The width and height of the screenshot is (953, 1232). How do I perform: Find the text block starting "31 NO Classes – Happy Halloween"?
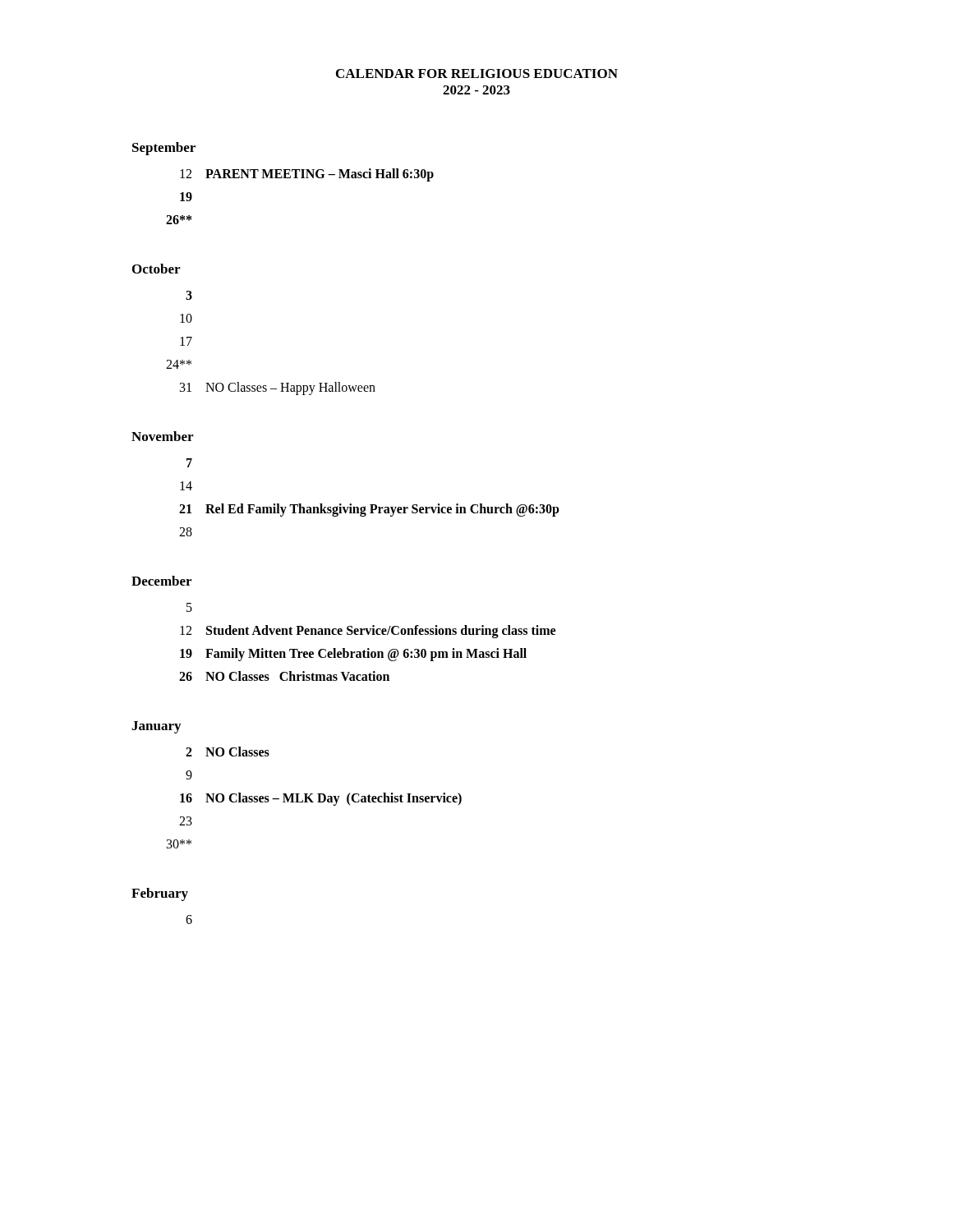(x=278, y=388)
